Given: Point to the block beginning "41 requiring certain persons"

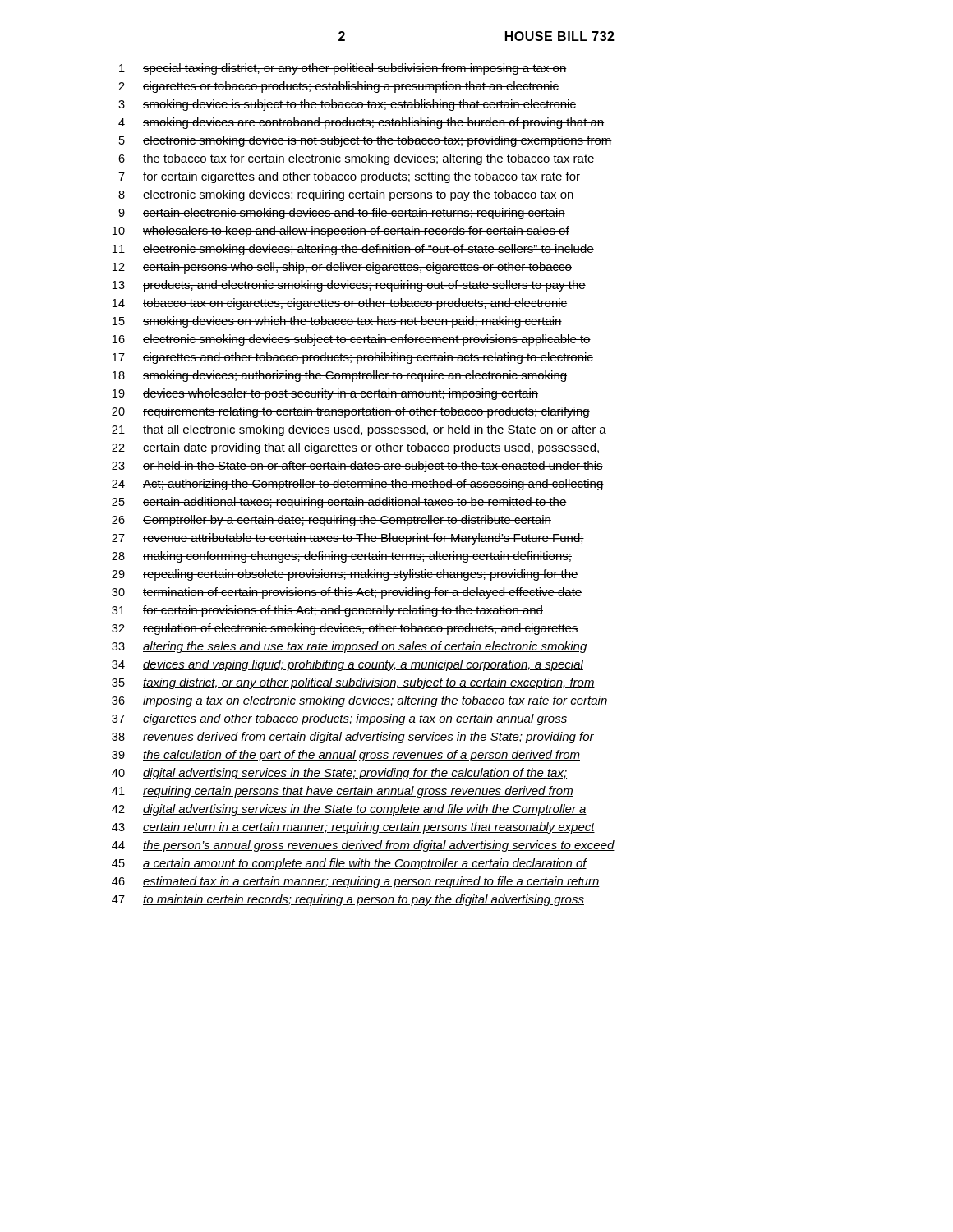Looking at the screenshot, I should click(x=493, y=791).
